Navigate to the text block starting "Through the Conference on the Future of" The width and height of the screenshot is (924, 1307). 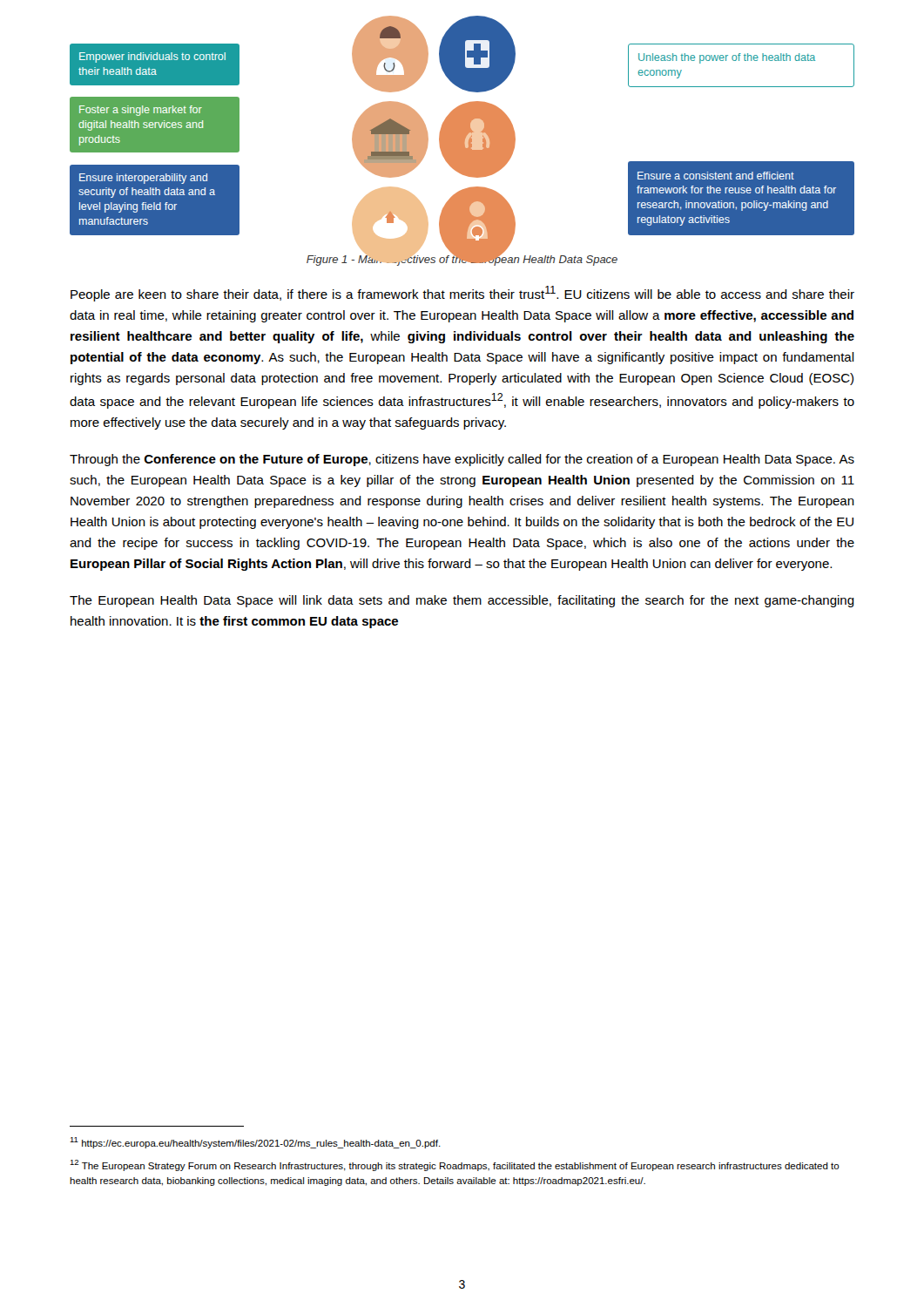click(x=462, y=511)
